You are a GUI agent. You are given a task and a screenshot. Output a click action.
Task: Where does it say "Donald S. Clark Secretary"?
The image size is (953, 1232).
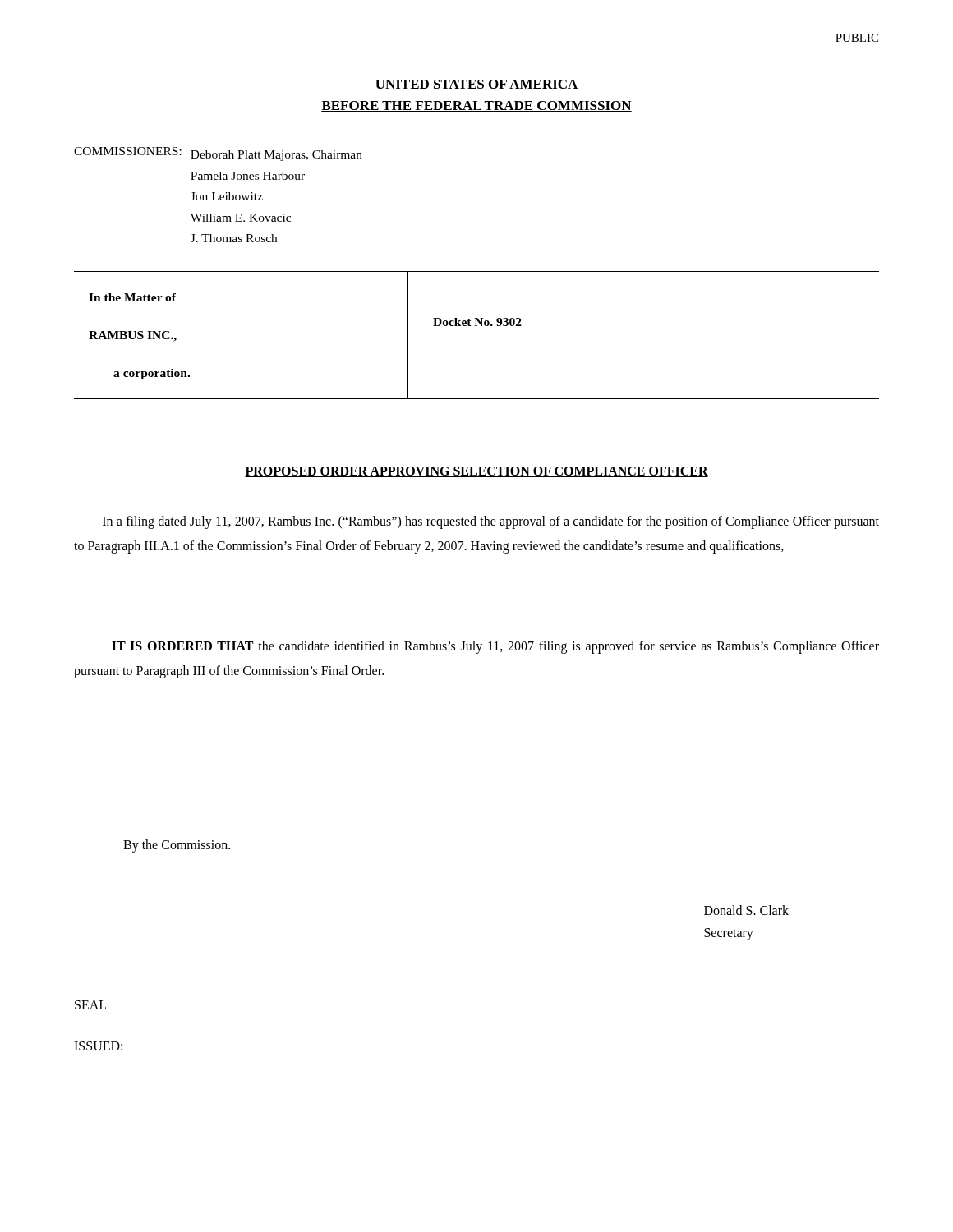(x=746, y=922)
